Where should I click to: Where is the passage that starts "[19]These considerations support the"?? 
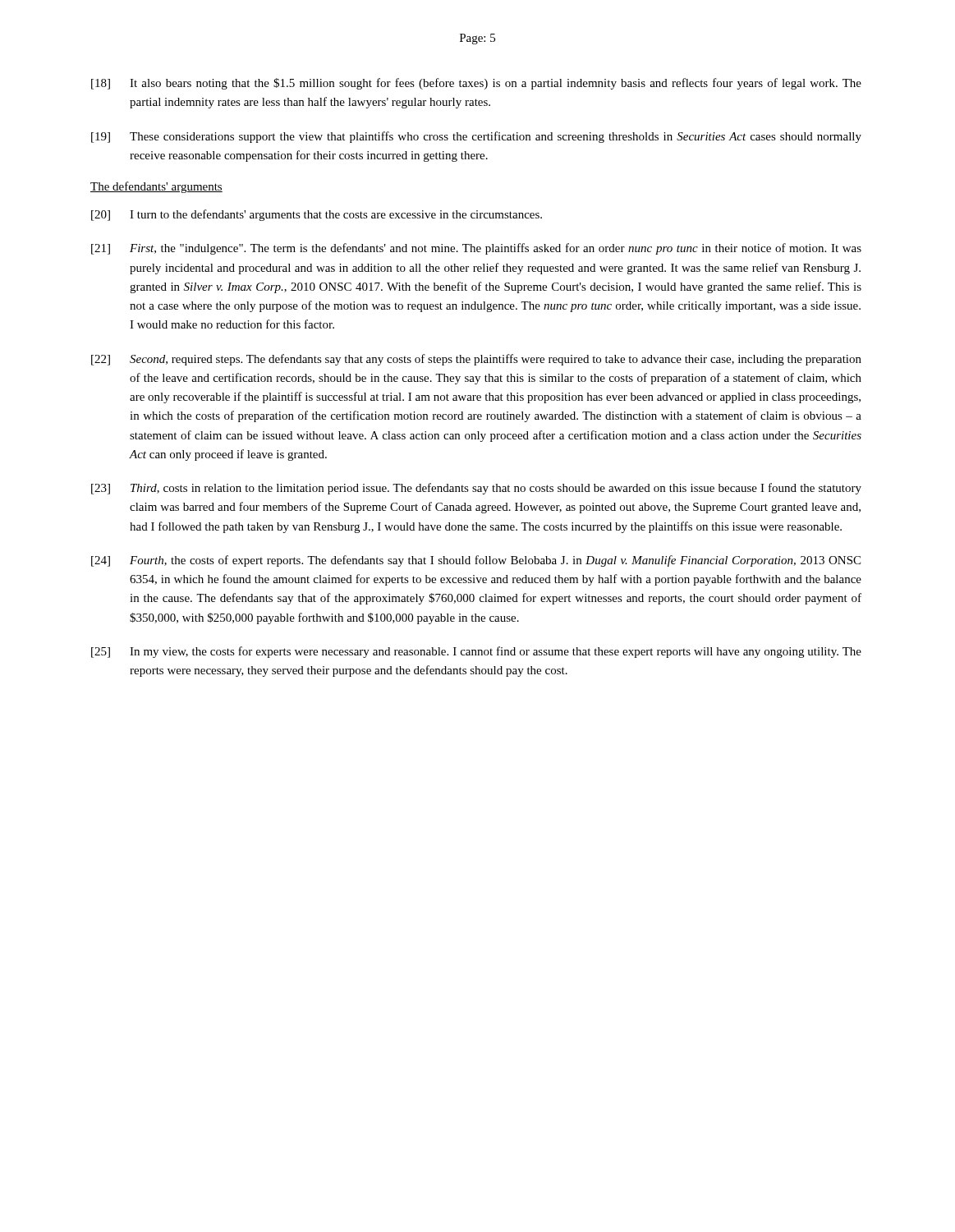tap(476, 146)
